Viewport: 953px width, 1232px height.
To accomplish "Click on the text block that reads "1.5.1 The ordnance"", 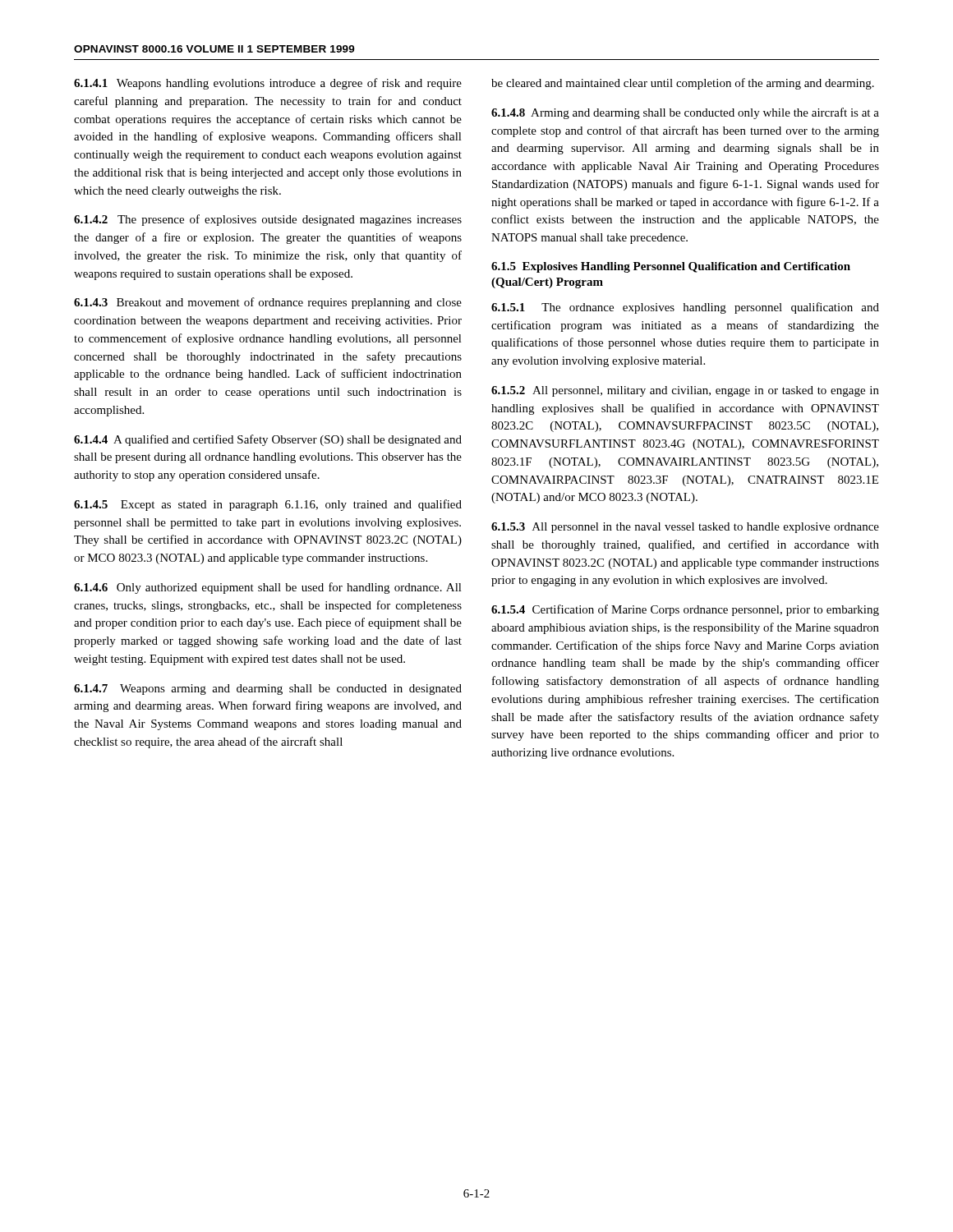I will tap(685, 334).
